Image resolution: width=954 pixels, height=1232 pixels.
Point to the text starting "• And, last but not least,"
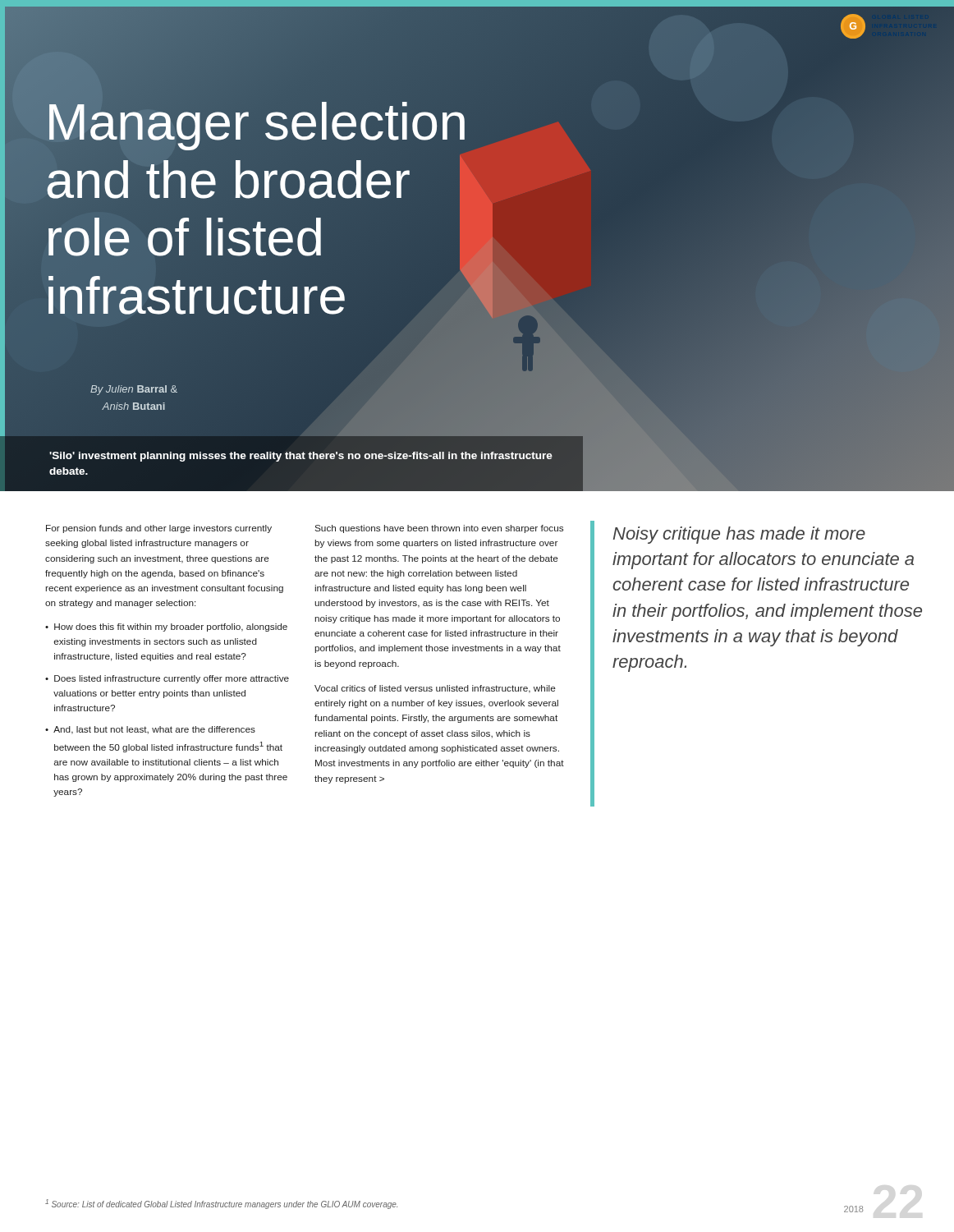pos(168,761)
